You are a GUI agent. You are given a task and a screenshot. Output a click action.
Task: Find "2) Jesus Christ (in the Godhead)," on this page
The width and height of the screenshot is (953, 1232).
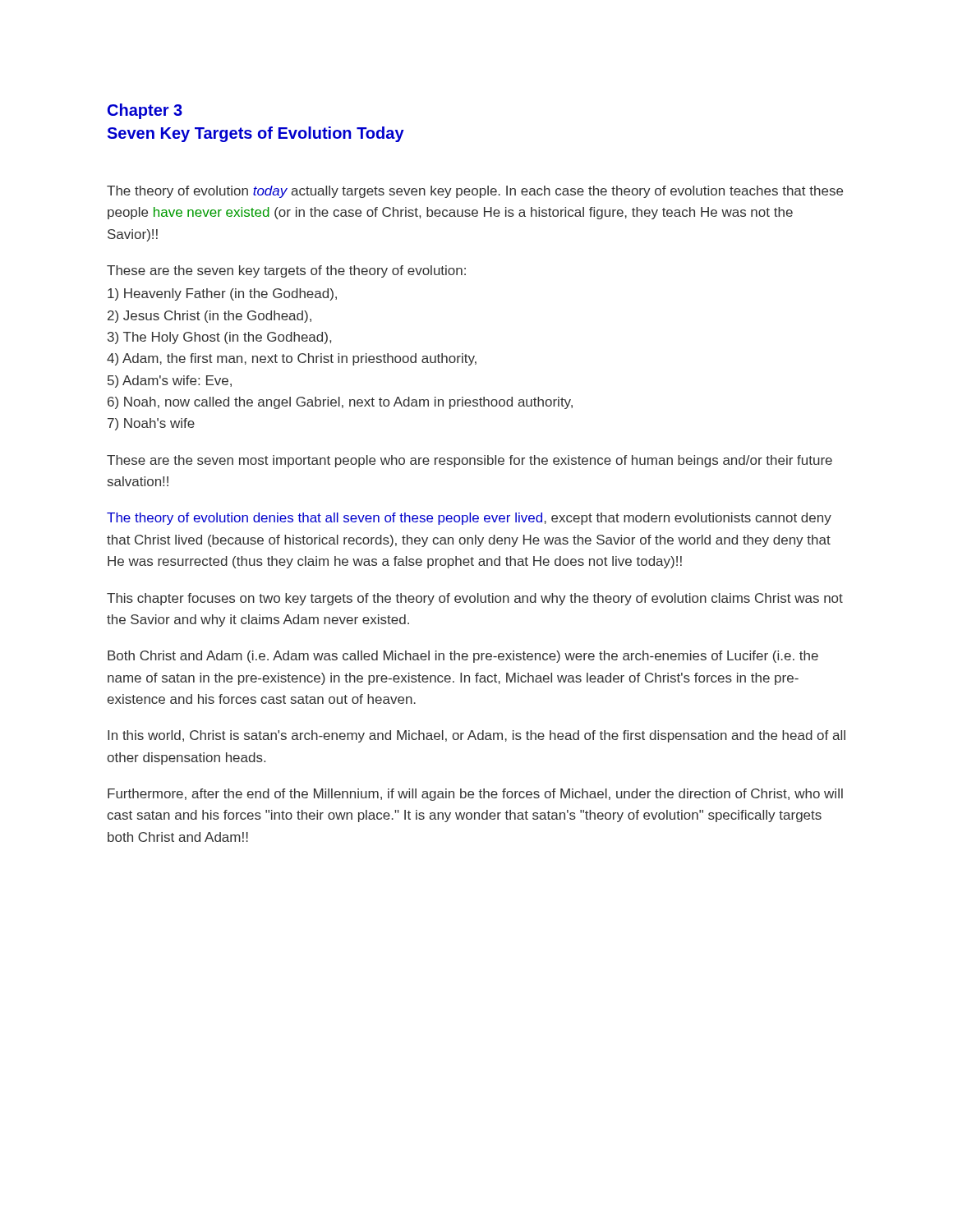[210, 316]
